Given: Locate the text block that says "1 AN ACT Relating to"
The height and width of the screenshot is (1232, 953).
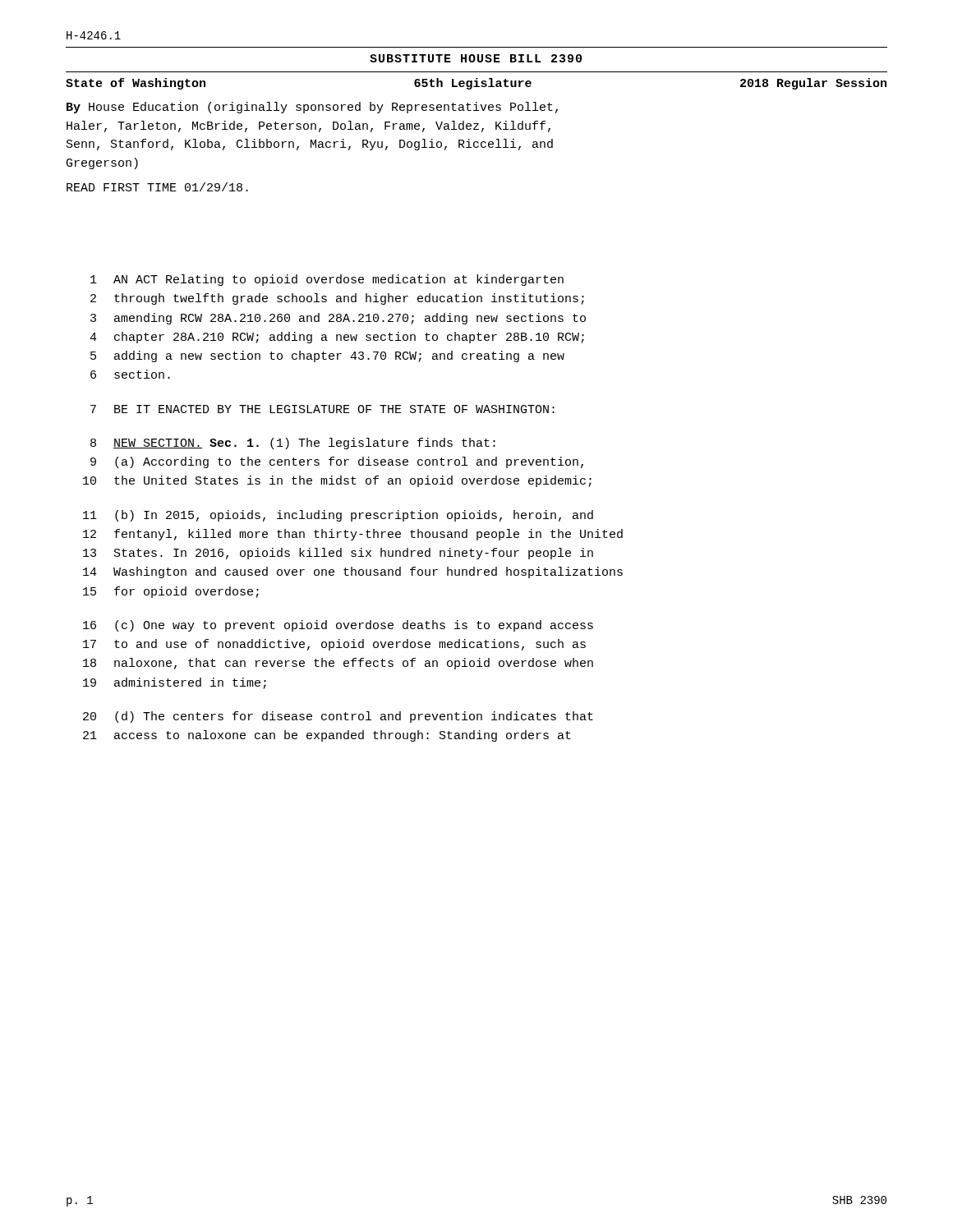Looking at the screenshot, I should click(x=476, y=328).
